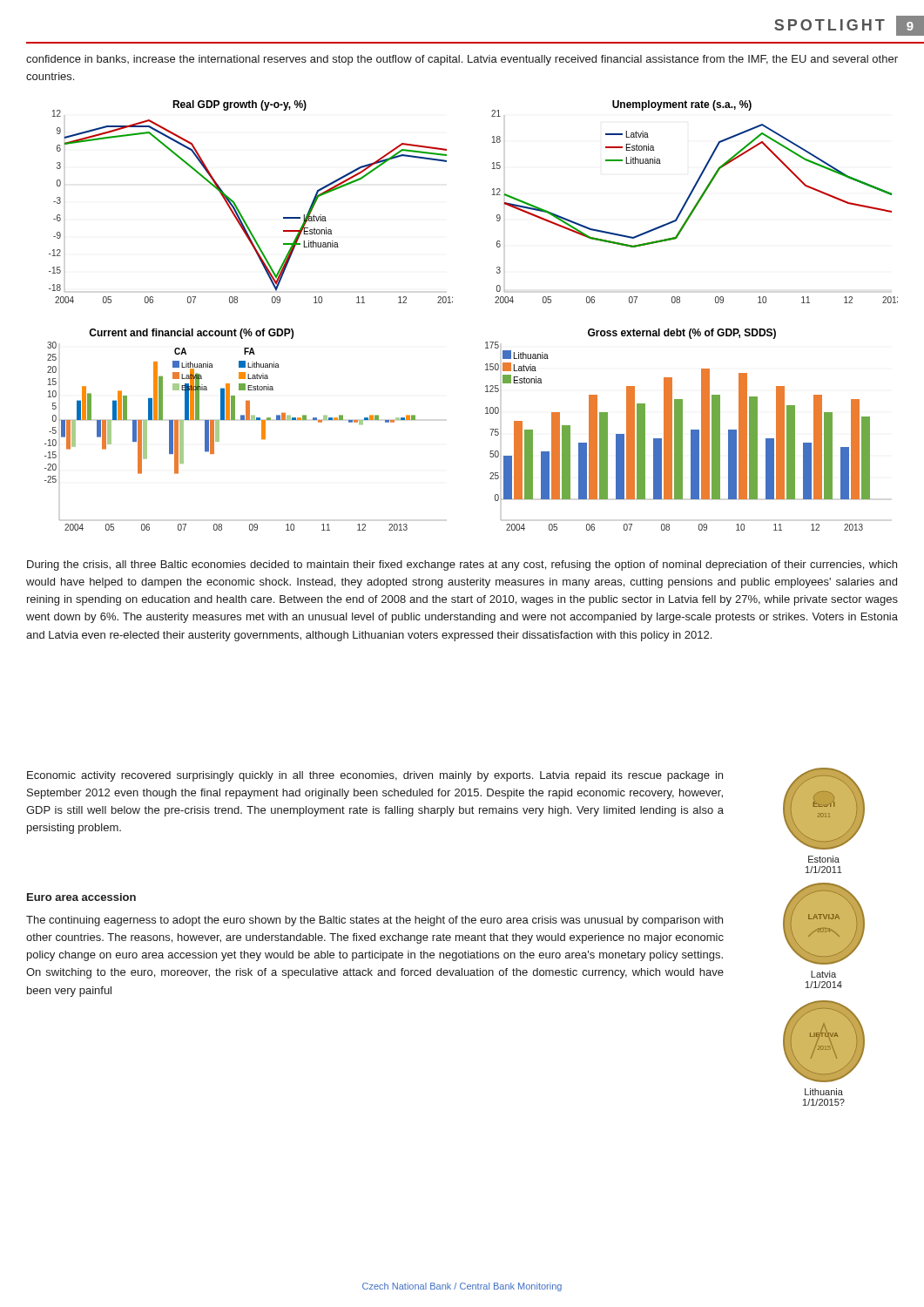
Task: Find the text block that reads "Economic activity recovered surprisingly quickly in all"
Action: click(375, 801)
